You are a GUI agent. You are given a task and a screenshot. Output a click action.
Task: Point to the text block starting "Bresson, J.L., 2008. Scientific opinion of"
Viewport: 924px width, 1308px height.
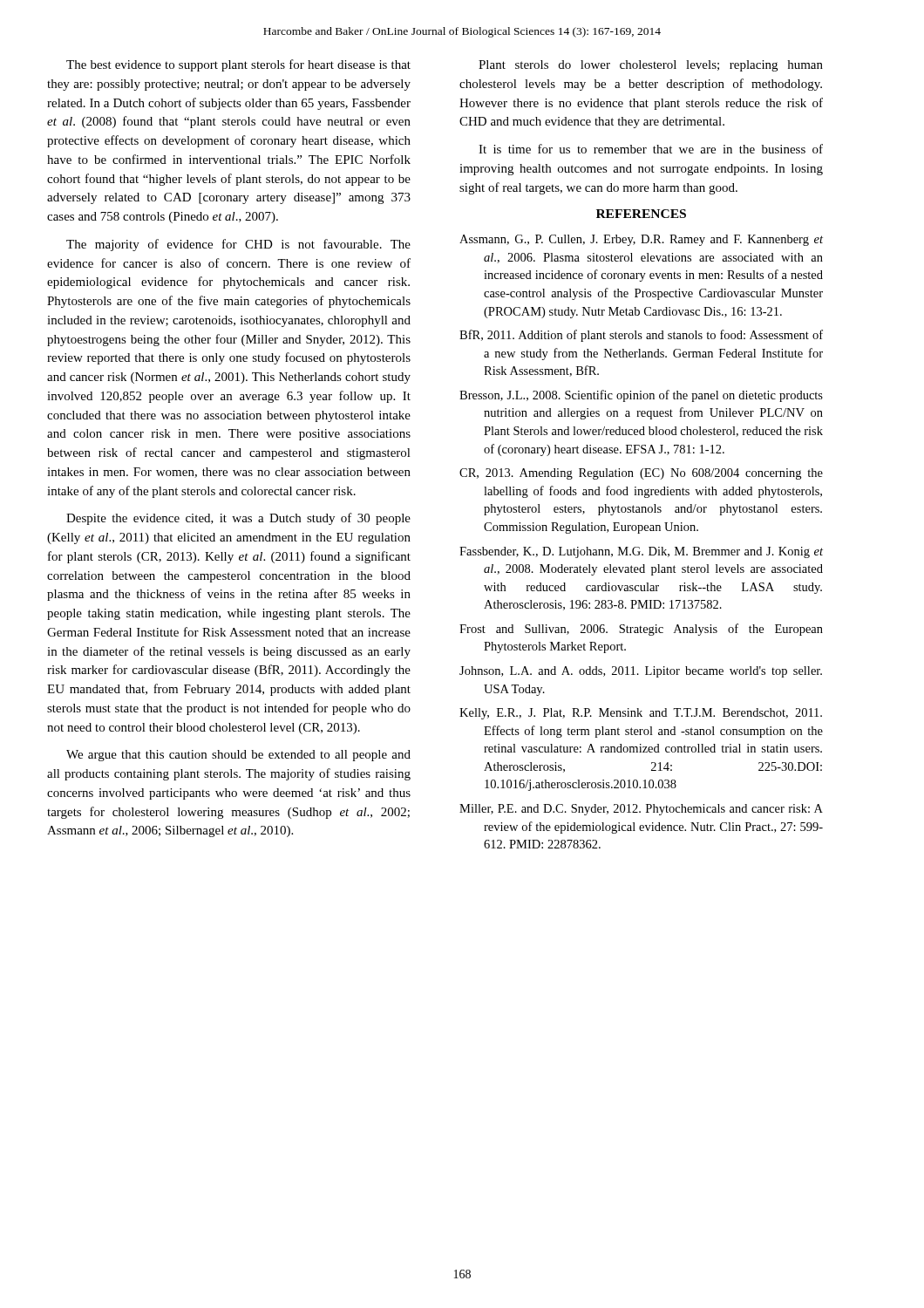tap(641, 422)
